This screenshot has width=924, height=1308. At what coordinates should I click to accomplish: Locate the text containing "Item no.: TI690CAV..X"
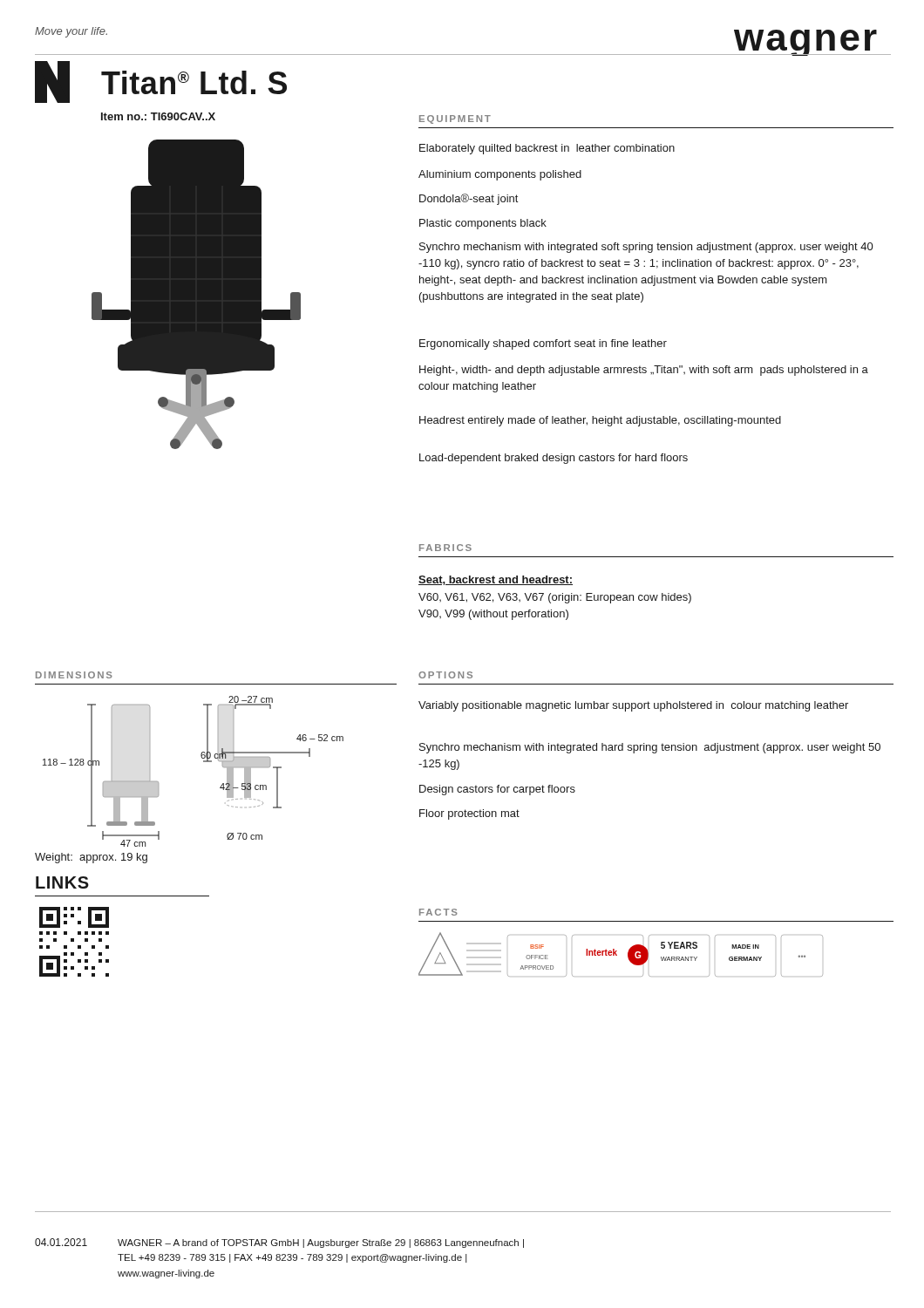coord(158,116)
